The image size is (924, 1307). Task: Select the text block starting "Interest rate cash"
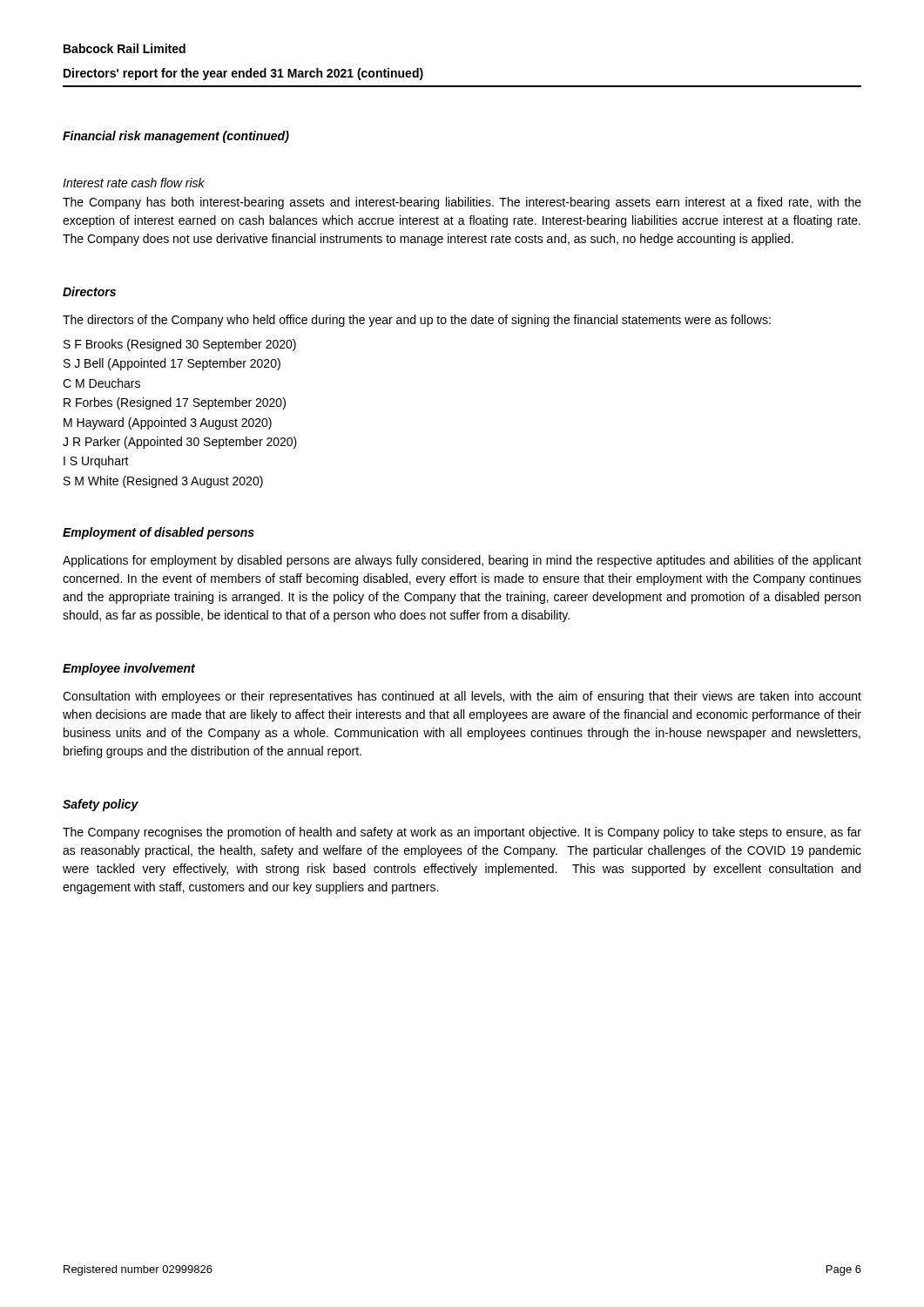[x=134, y=183]
